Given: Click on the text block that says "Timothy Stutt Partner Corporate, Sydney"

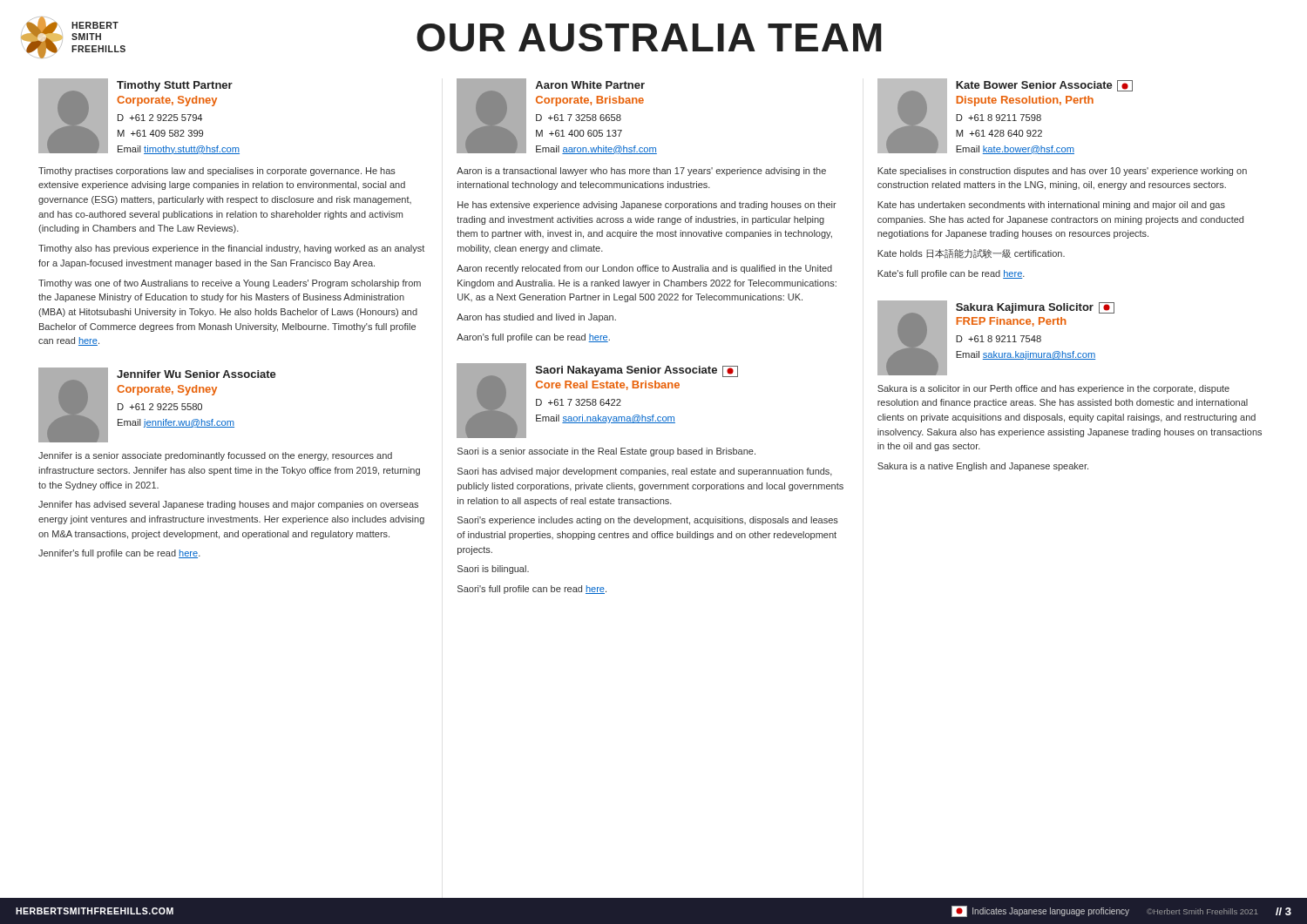Looking at the screenshot, I should click(x=234, y=213).
